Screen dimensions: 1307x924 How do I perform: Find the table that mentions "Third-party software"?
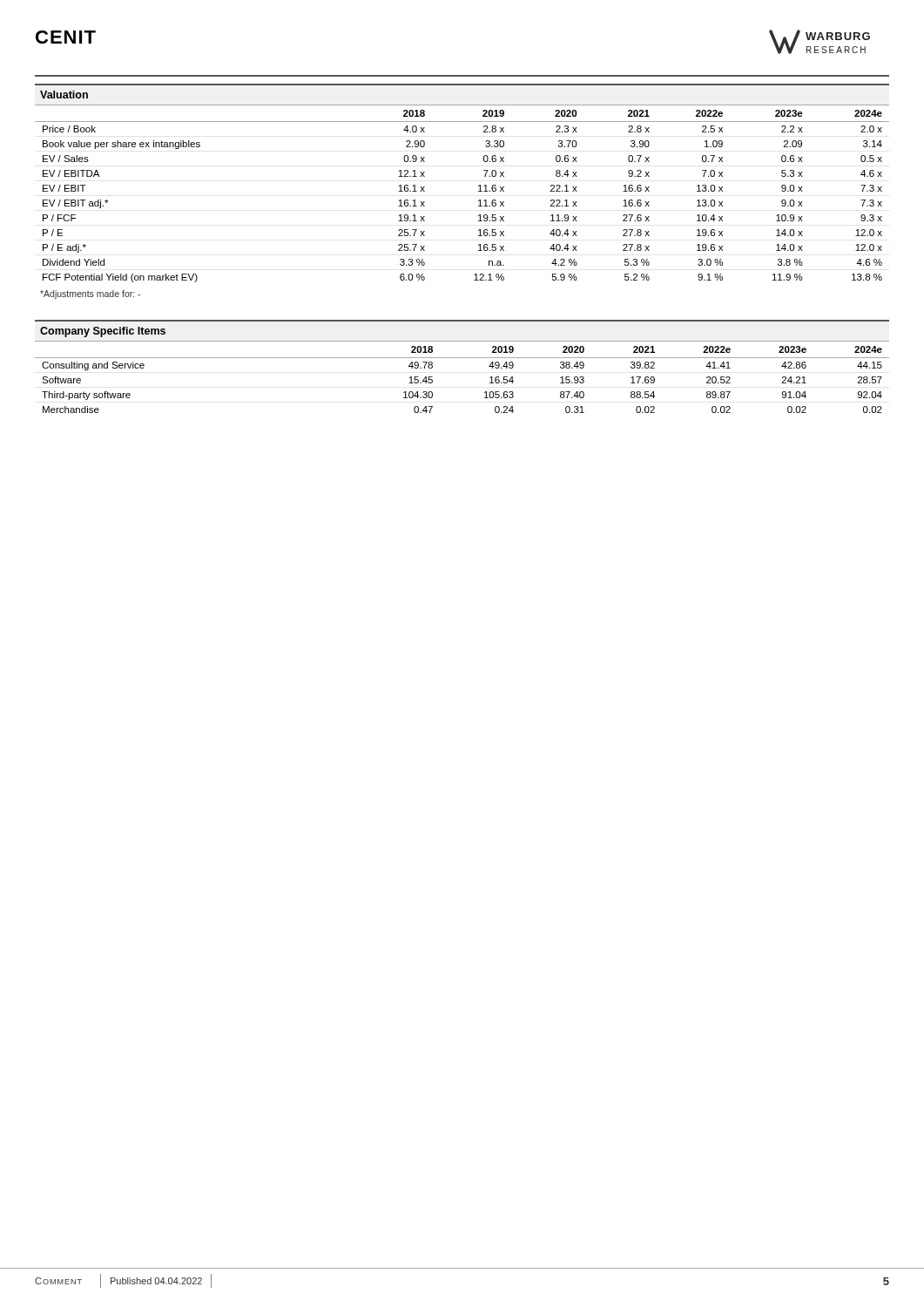tap(462, 379)
